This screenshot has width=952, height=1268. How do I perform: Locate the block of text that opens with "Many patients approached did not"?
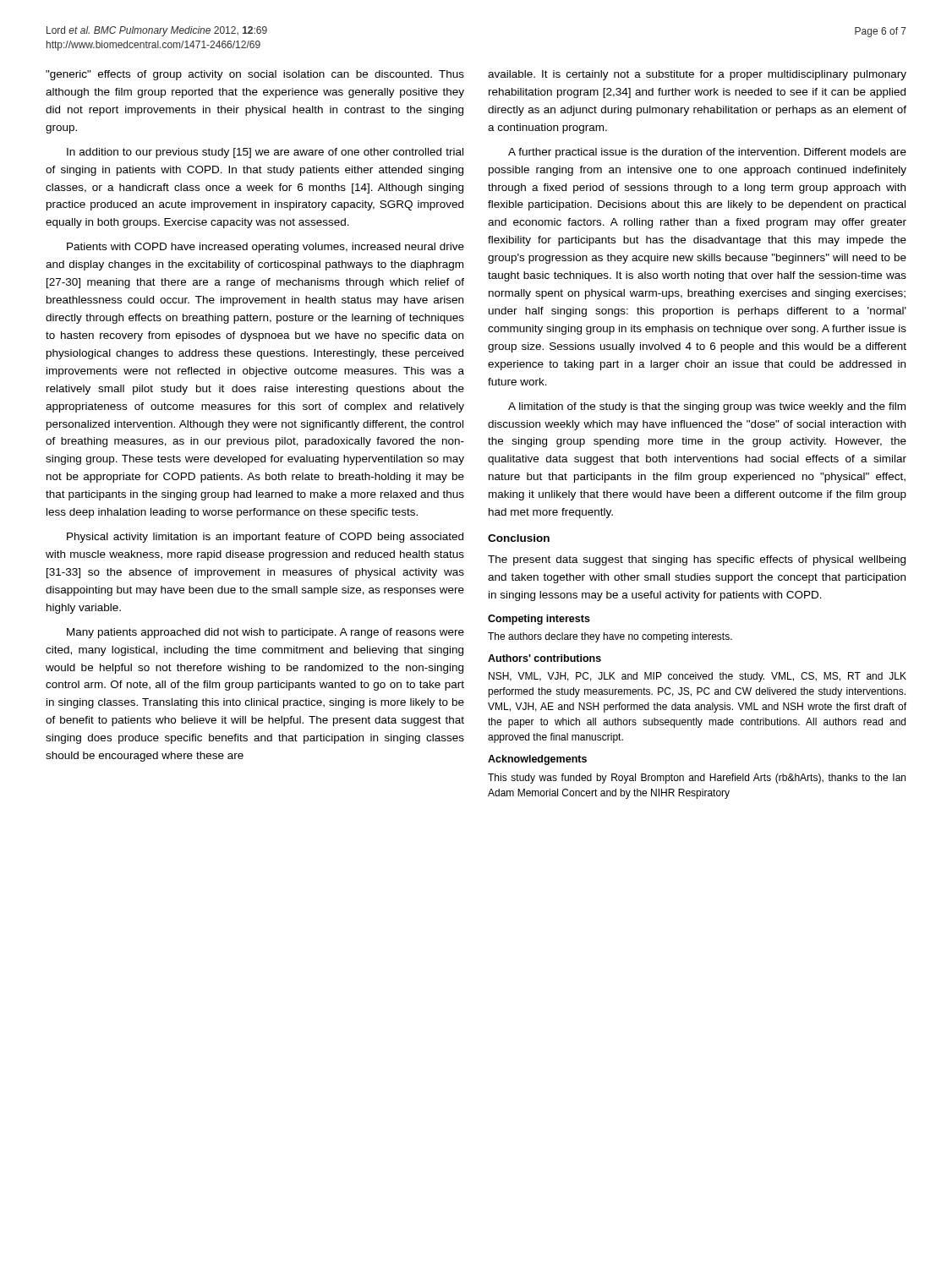pos(255,694)
